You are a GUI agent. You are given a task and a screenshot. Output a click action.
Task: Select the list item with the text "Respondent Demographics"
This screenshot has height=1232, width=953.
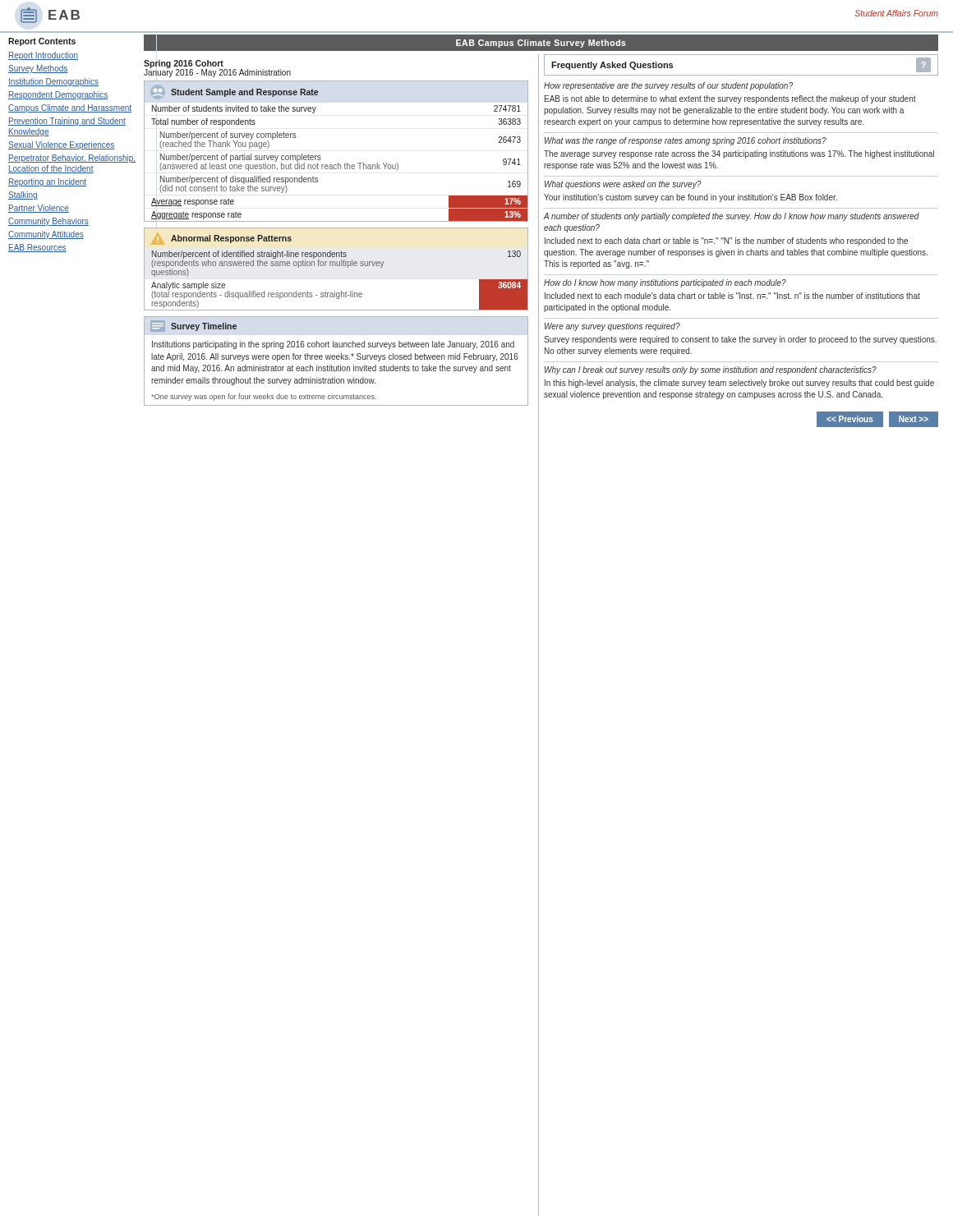click(78, 95)
